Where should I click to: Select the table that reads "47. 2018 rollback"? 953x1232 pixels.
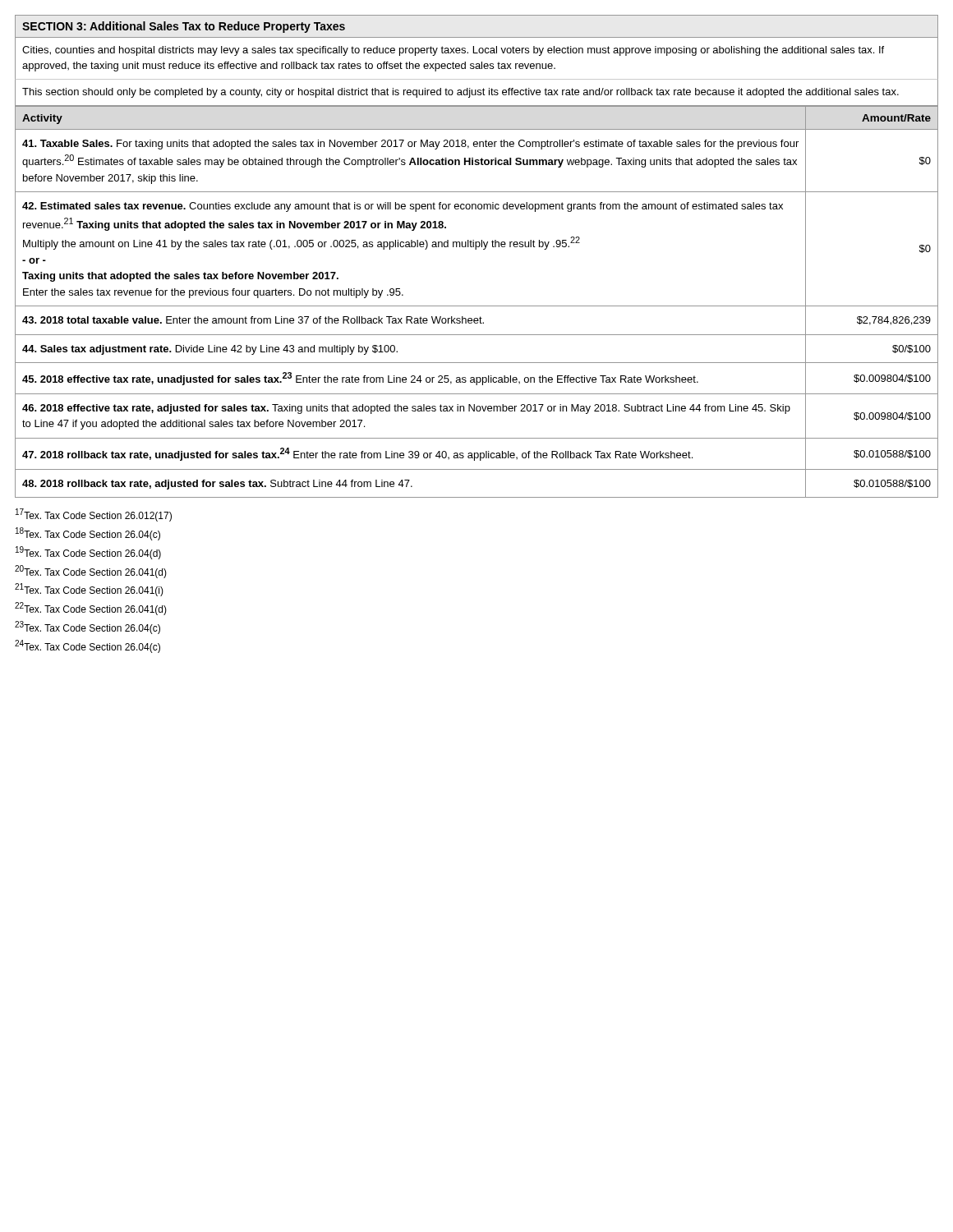476,302
